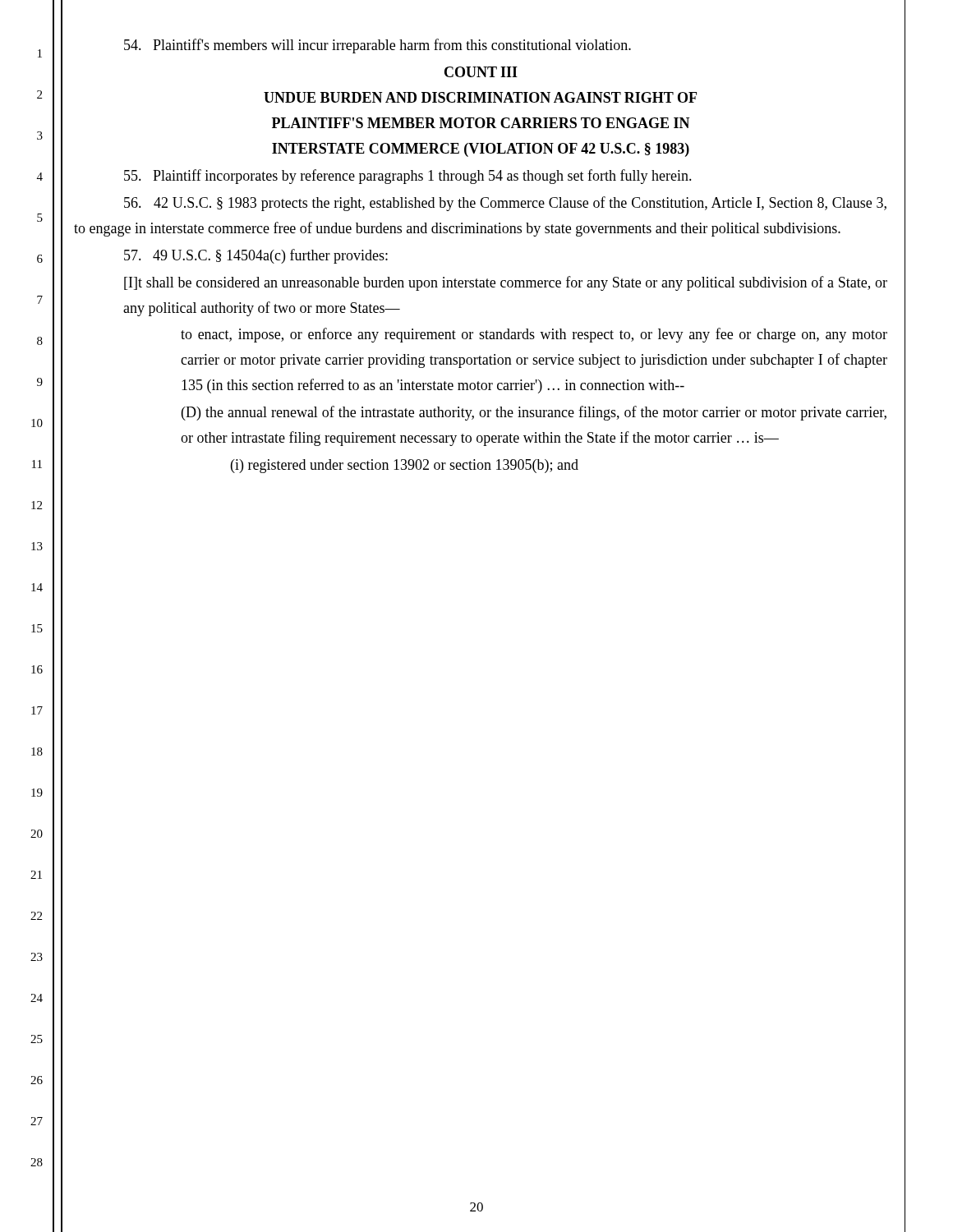Image resolution: width=953 pixels, height=1232 pixels.
Task: Point to the passage starting "Plaintiff incorporates by reference paragraphs 1"
Action: tap(408, 176)
